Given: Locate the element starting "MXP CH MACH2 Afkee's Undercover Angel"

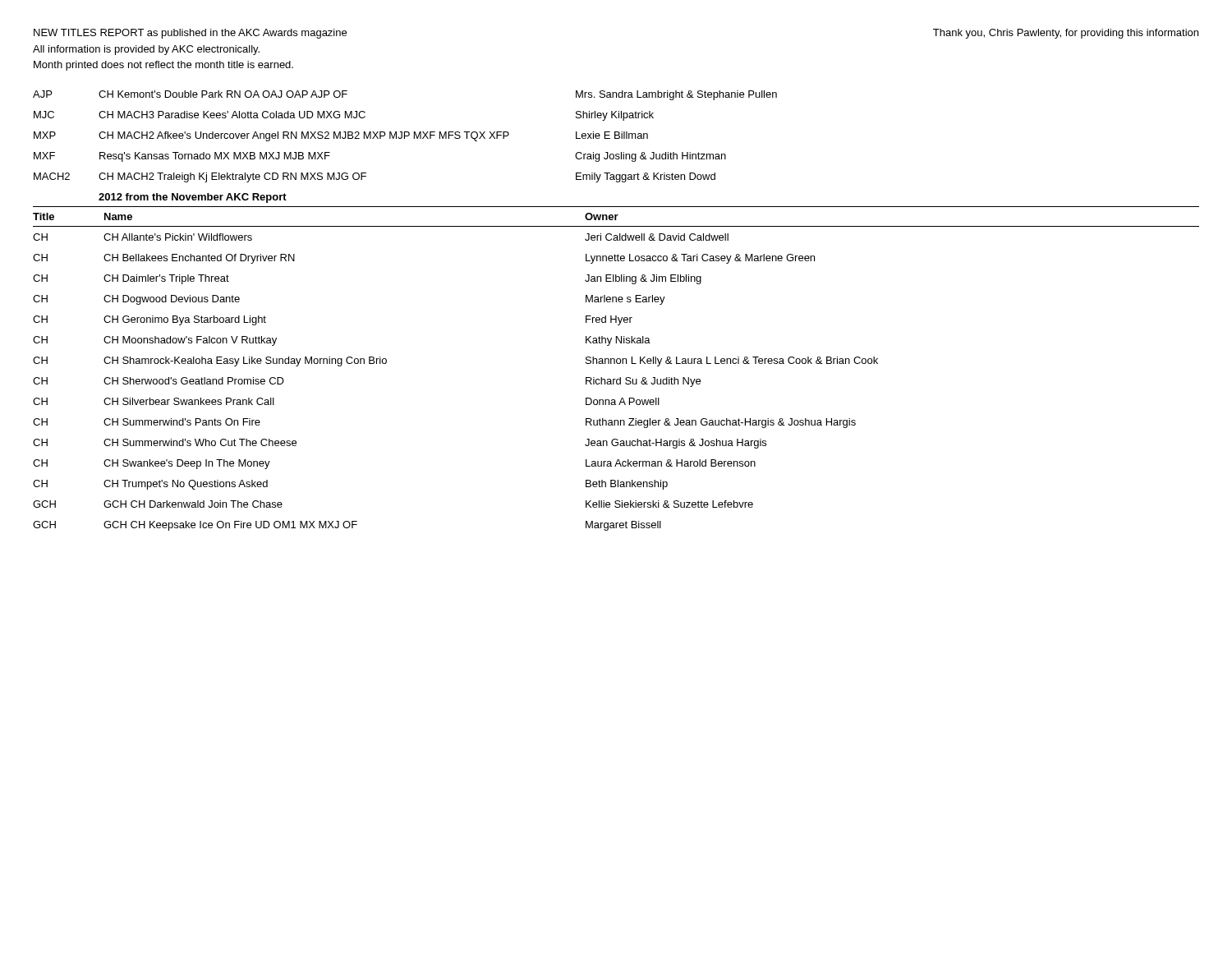Looking at the screenshot, I should pyautogui.click(x=341, y=135).
